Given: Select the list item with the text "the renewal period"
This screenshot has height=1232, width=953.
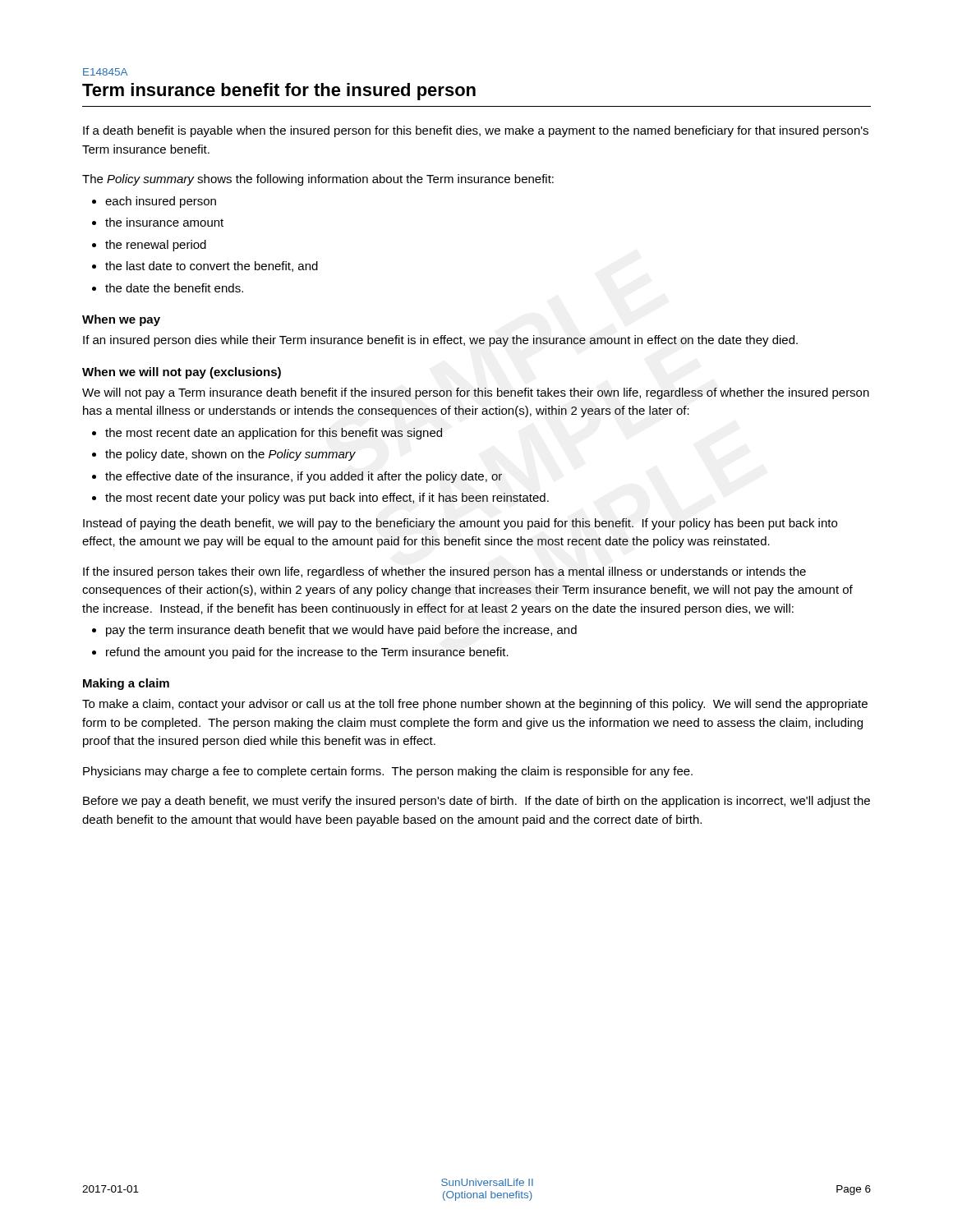Looking at the screenshot, I should (149, 246).
